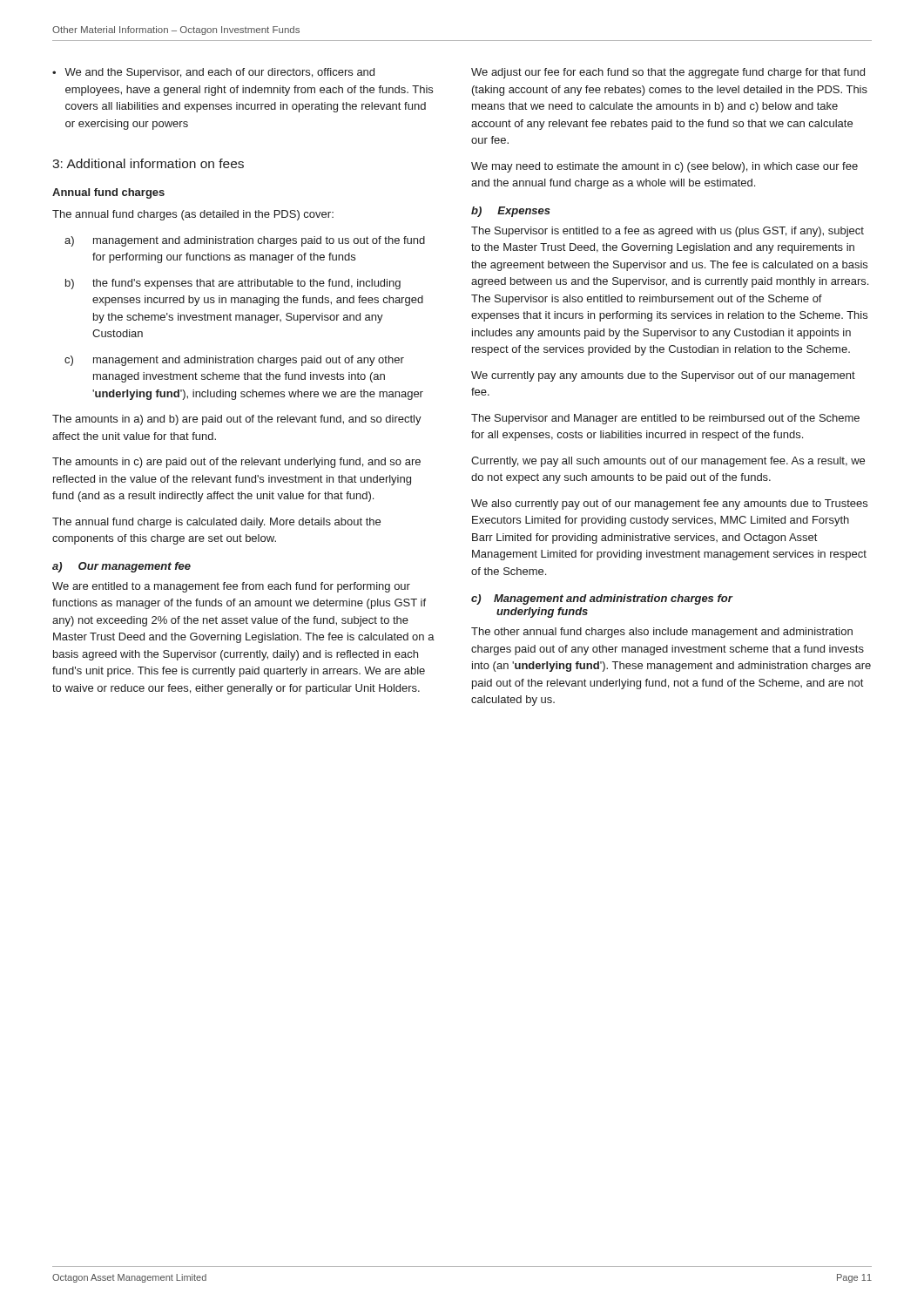
Task: Locate the list item that says "a) management and administration charges paid to"
Action: click(x=244, y=248)
